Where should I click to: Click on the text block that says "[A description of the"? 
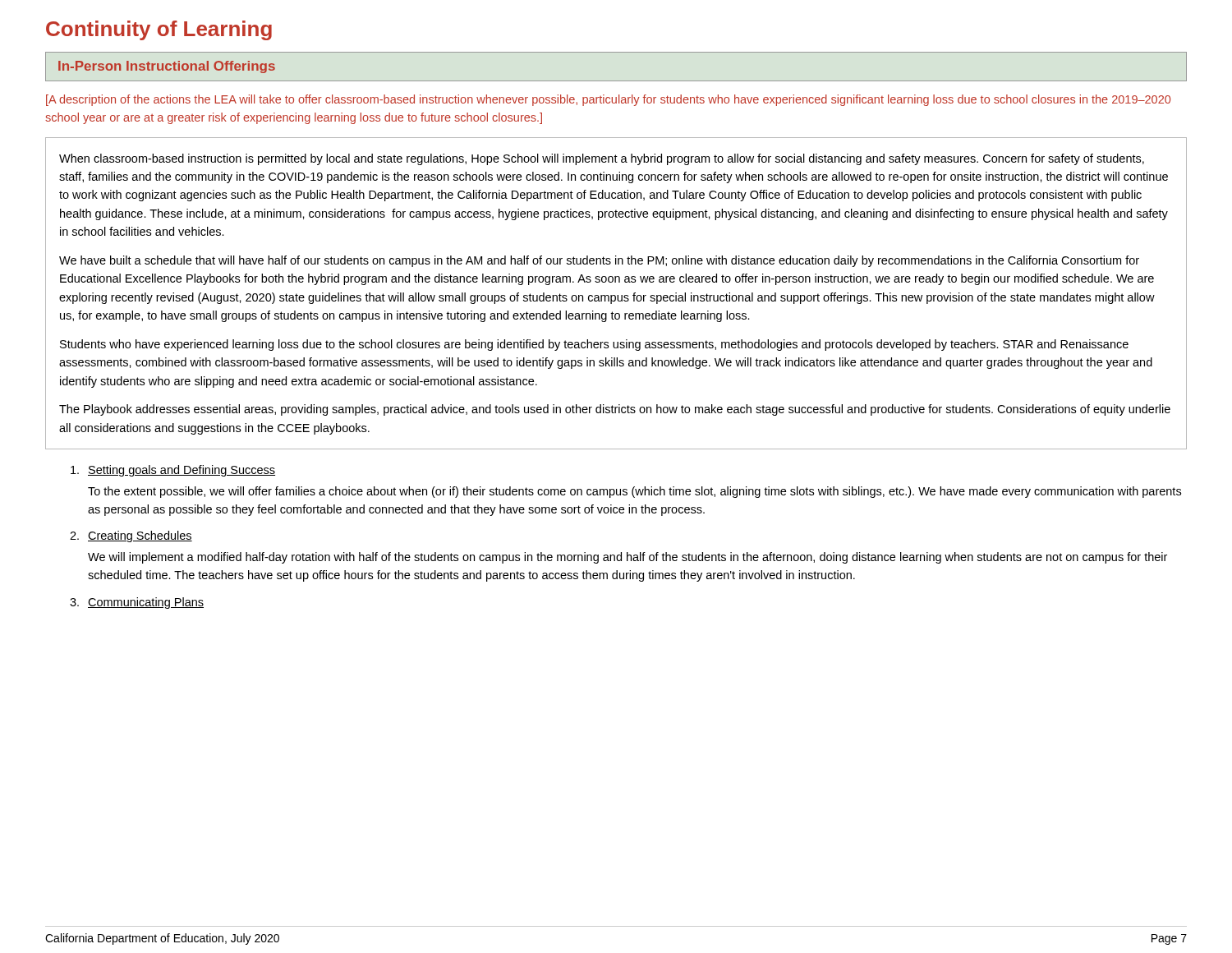616,109
